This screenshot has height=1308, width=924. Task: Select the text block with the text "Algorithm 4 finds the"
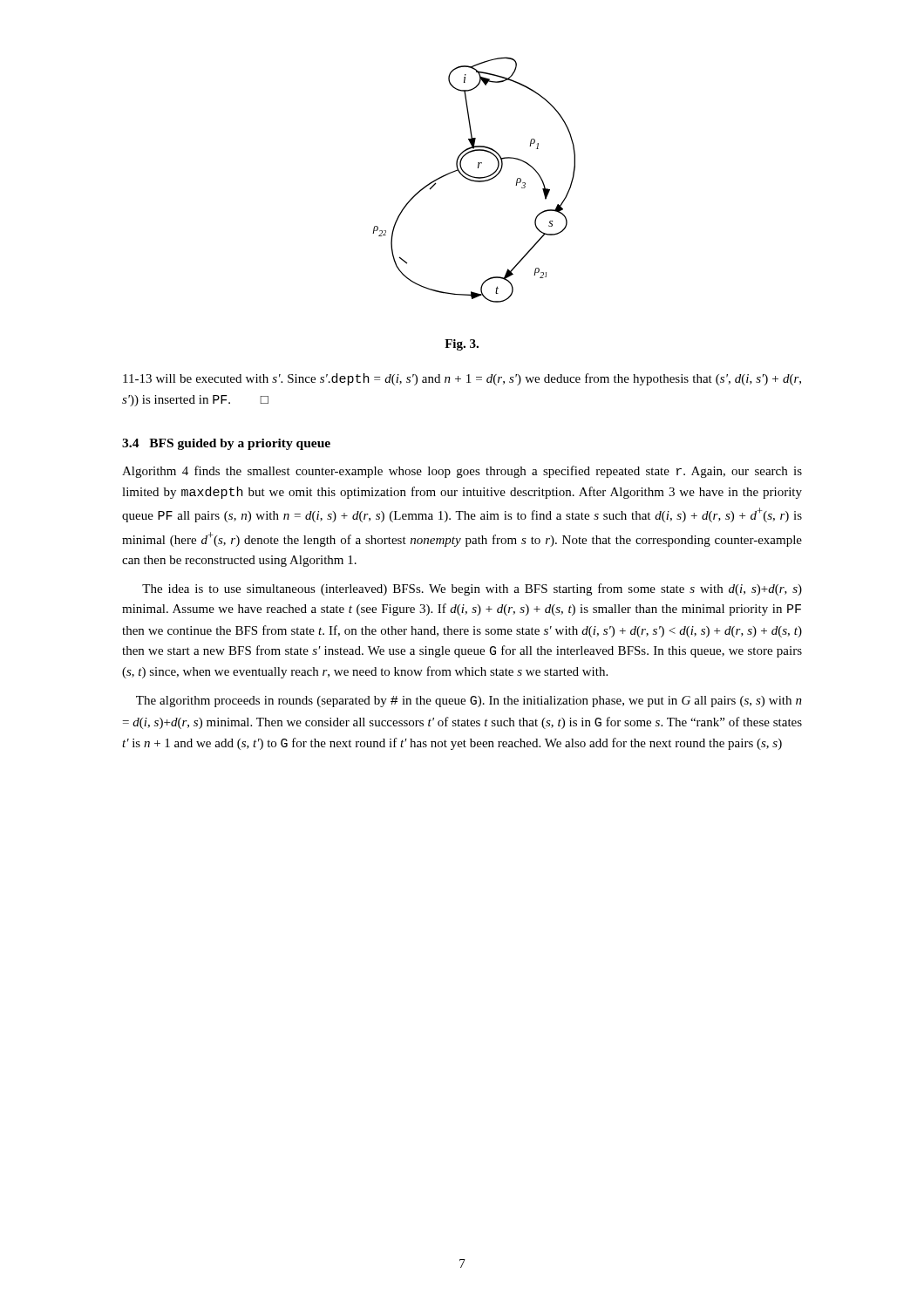[462, 515]
